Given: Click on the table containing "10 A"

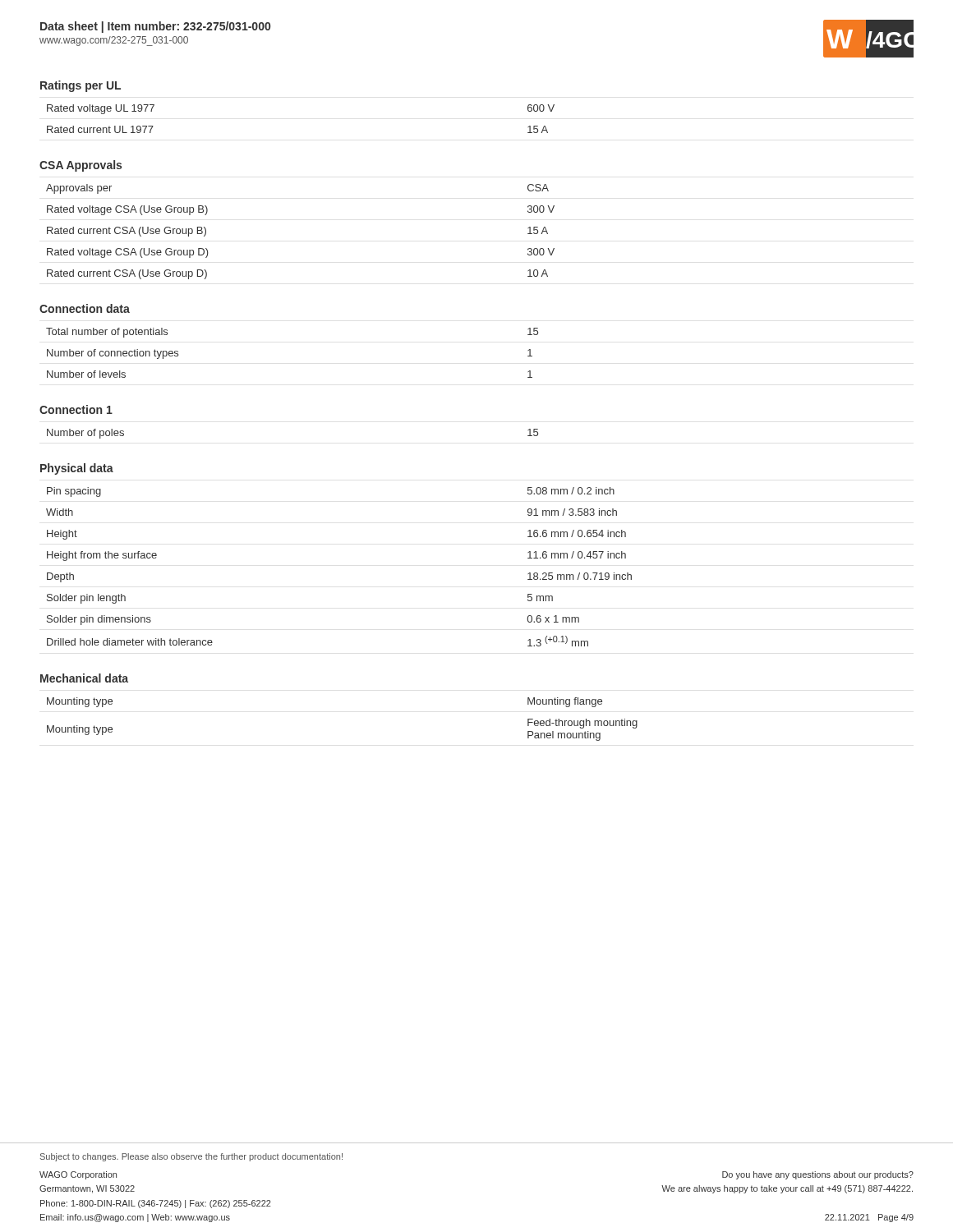Looking at the screenshot, I should pyautogui.click(x=476, y=230).
